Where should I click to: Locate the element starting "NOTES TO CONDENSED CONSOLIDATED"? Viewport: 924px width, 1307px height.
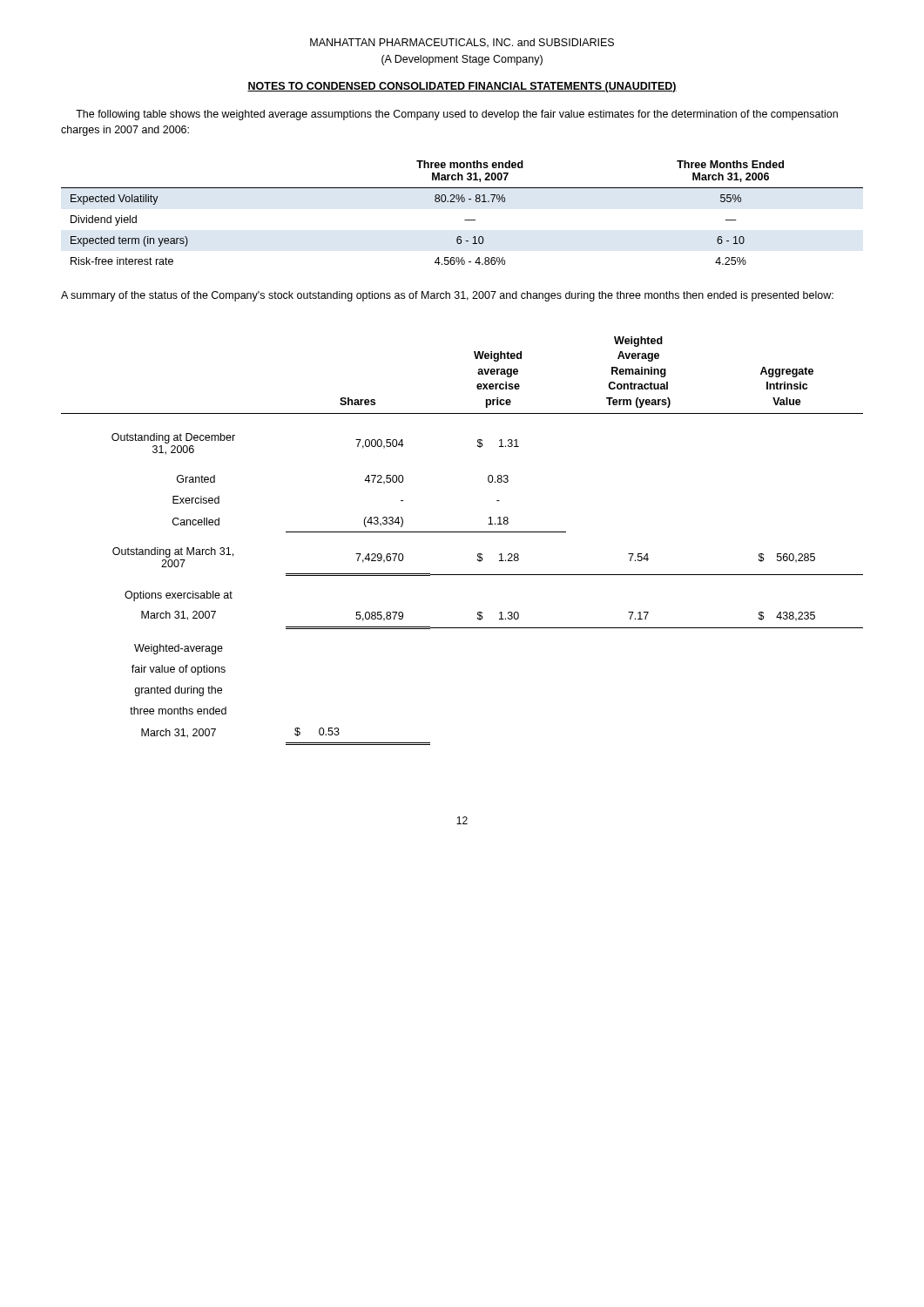(x=462, y=86)
